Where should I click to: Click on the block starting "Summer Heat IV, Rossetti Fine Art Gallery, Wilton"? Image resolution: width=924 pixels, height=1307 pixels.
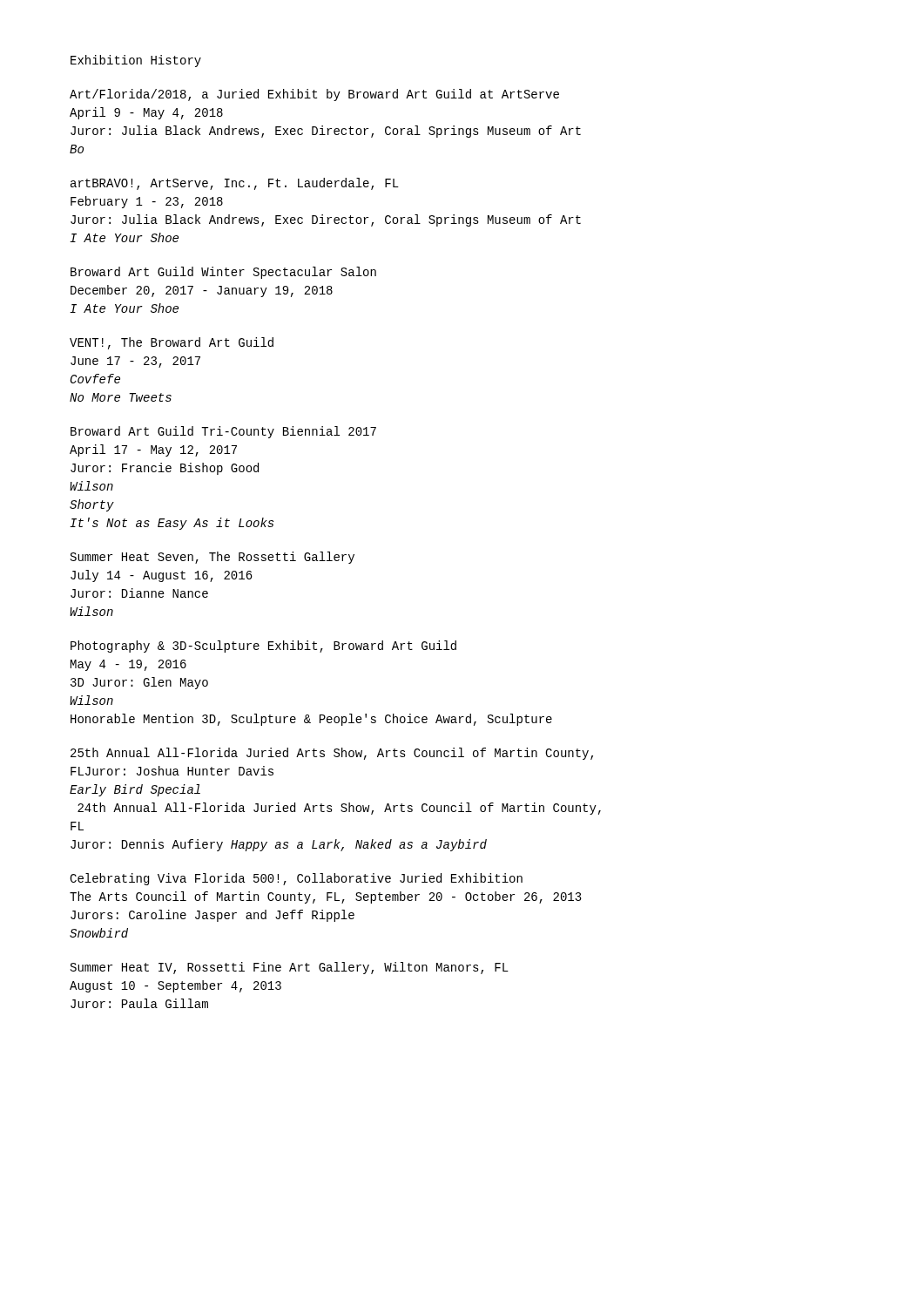[289, 986]
